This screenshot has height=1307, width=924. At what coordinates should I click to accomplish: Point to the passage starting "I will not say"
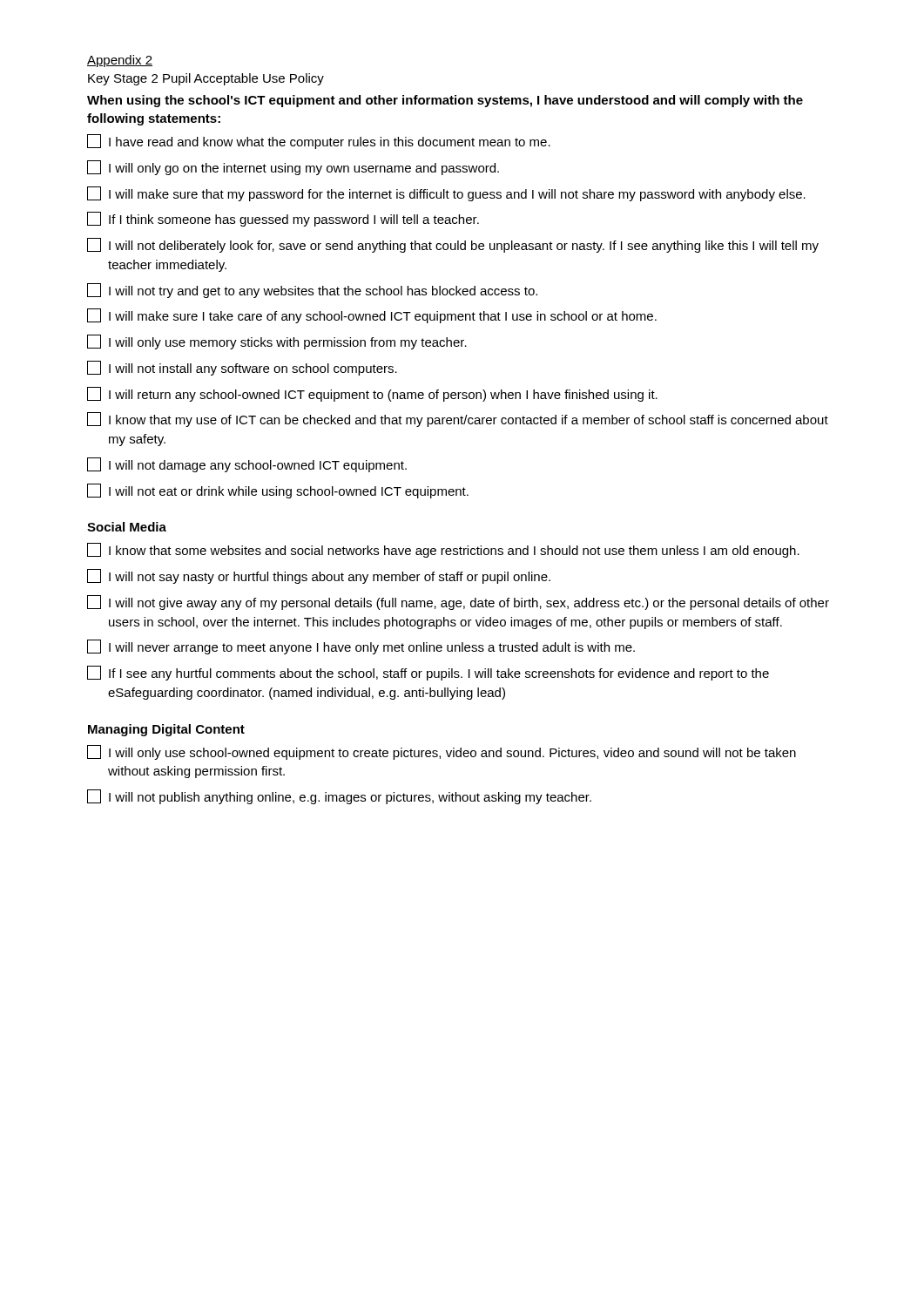pyautogui.click(x=462, y=577)
